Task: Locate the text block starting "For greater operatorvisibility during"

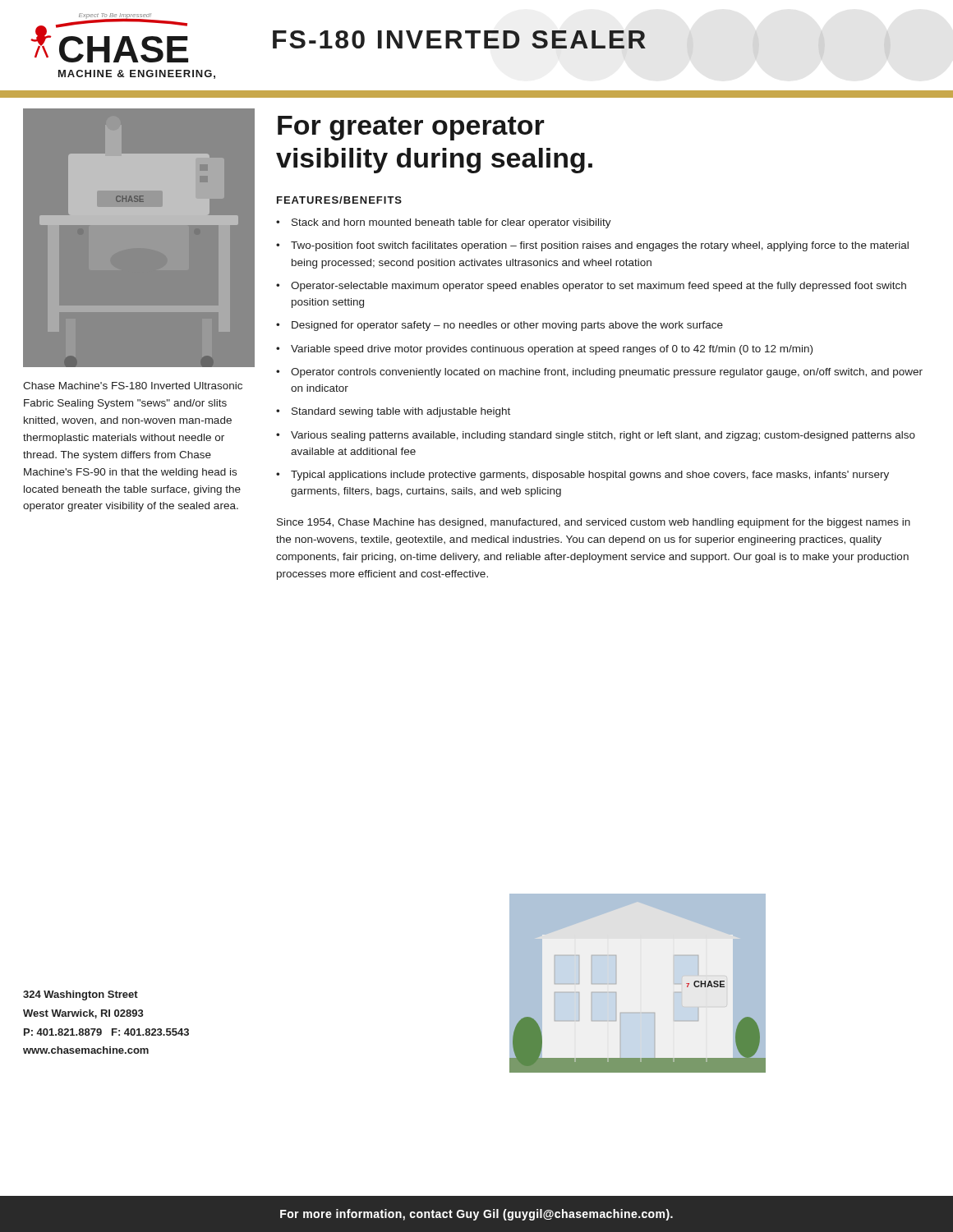Action: 435,141
